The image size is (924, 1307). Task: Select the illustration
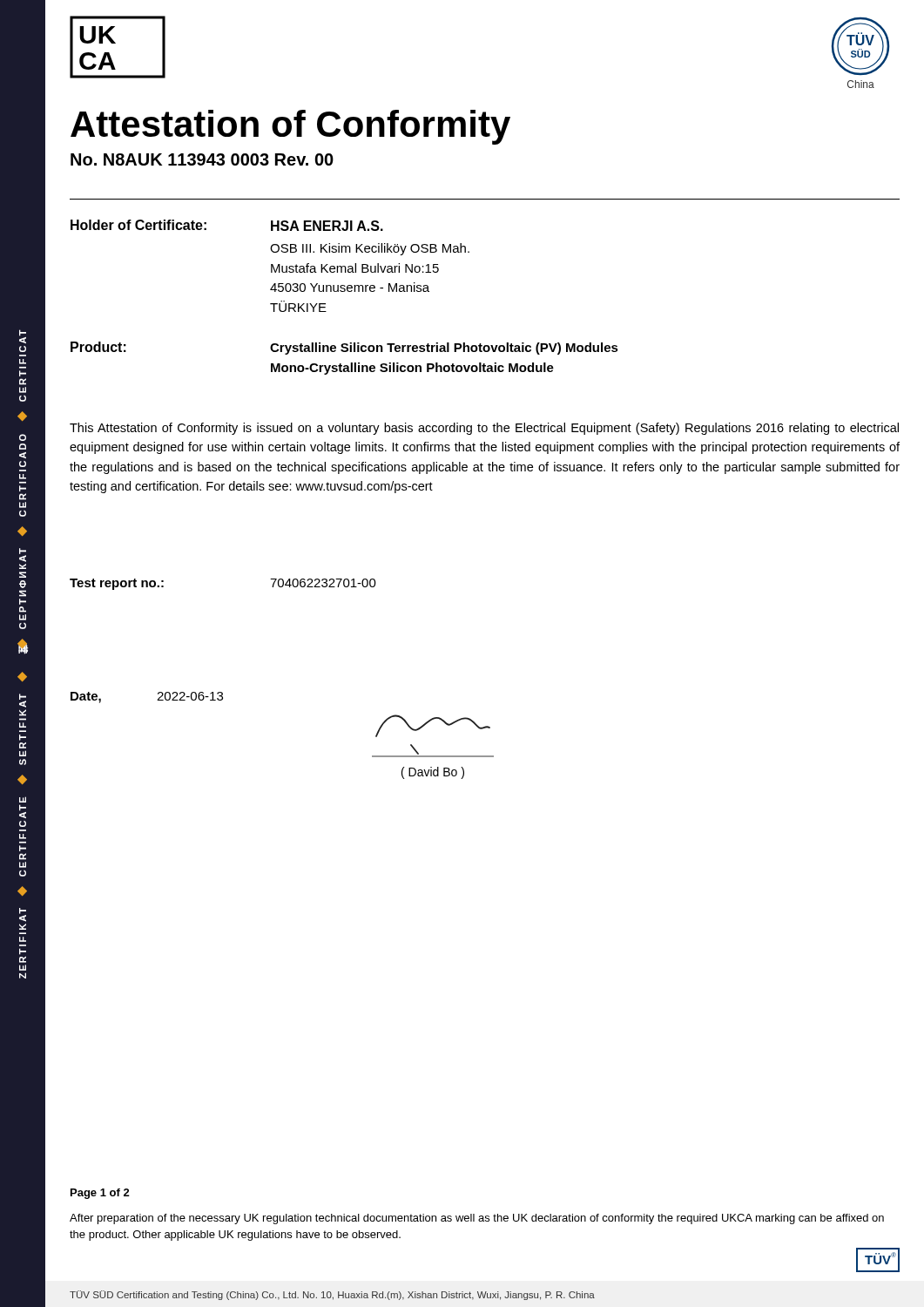tap(433, 738)
